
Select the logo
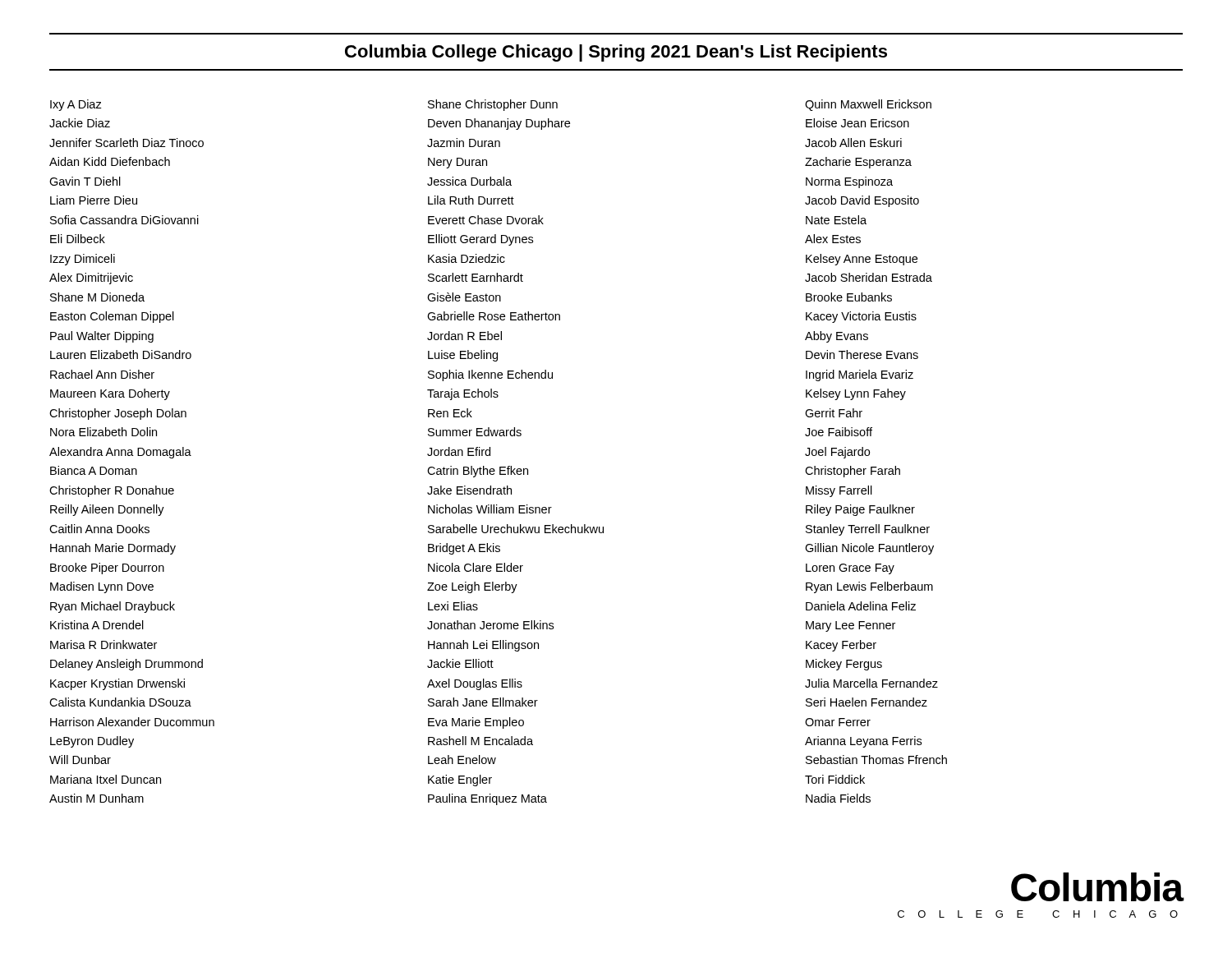pyautogui.click(x=1040, y=894)
